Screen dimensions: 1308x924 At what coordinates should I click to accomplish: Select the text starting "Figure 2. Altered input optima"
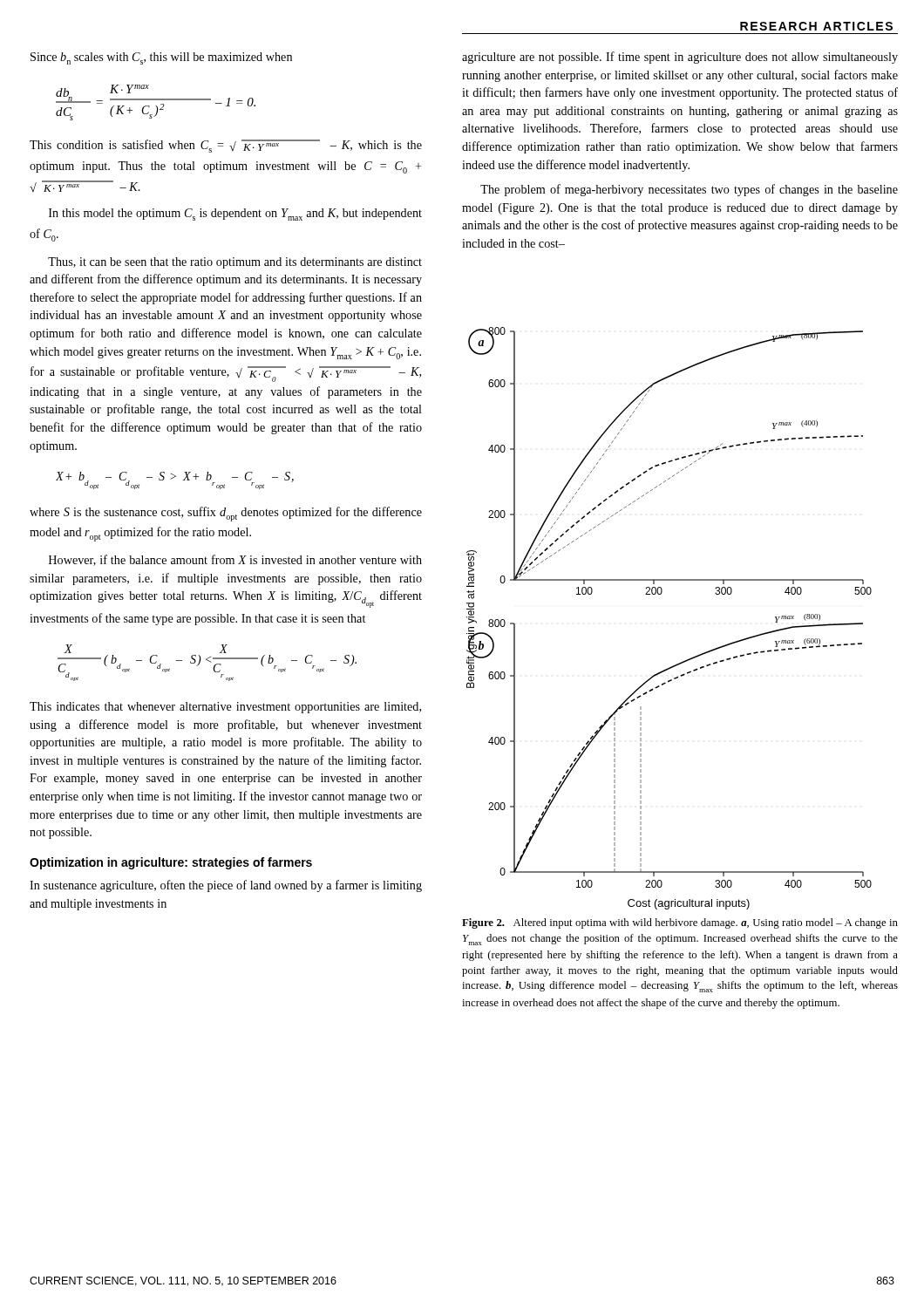680,963
